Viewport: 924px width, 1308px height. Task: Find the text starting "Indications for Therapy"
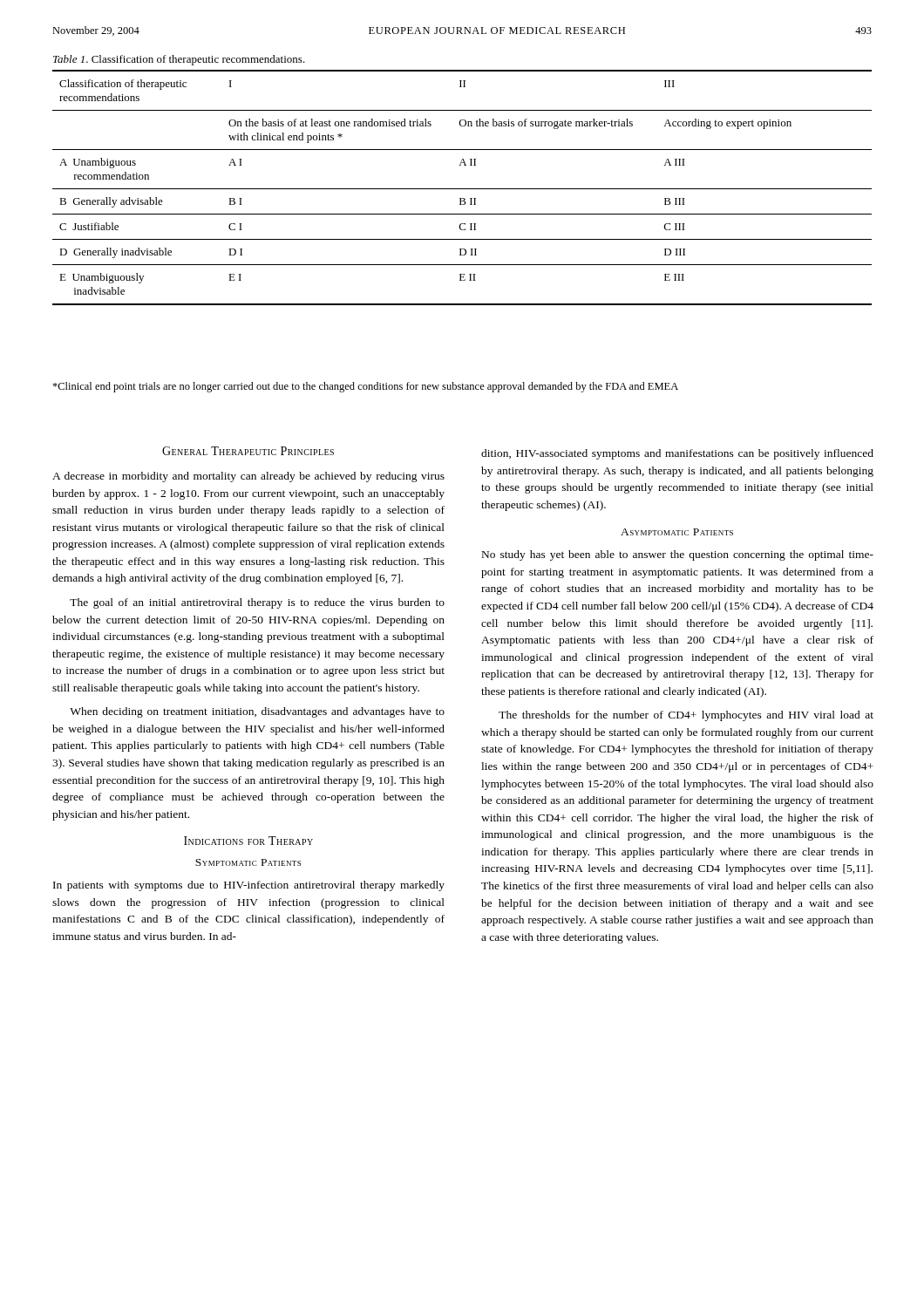248,841
